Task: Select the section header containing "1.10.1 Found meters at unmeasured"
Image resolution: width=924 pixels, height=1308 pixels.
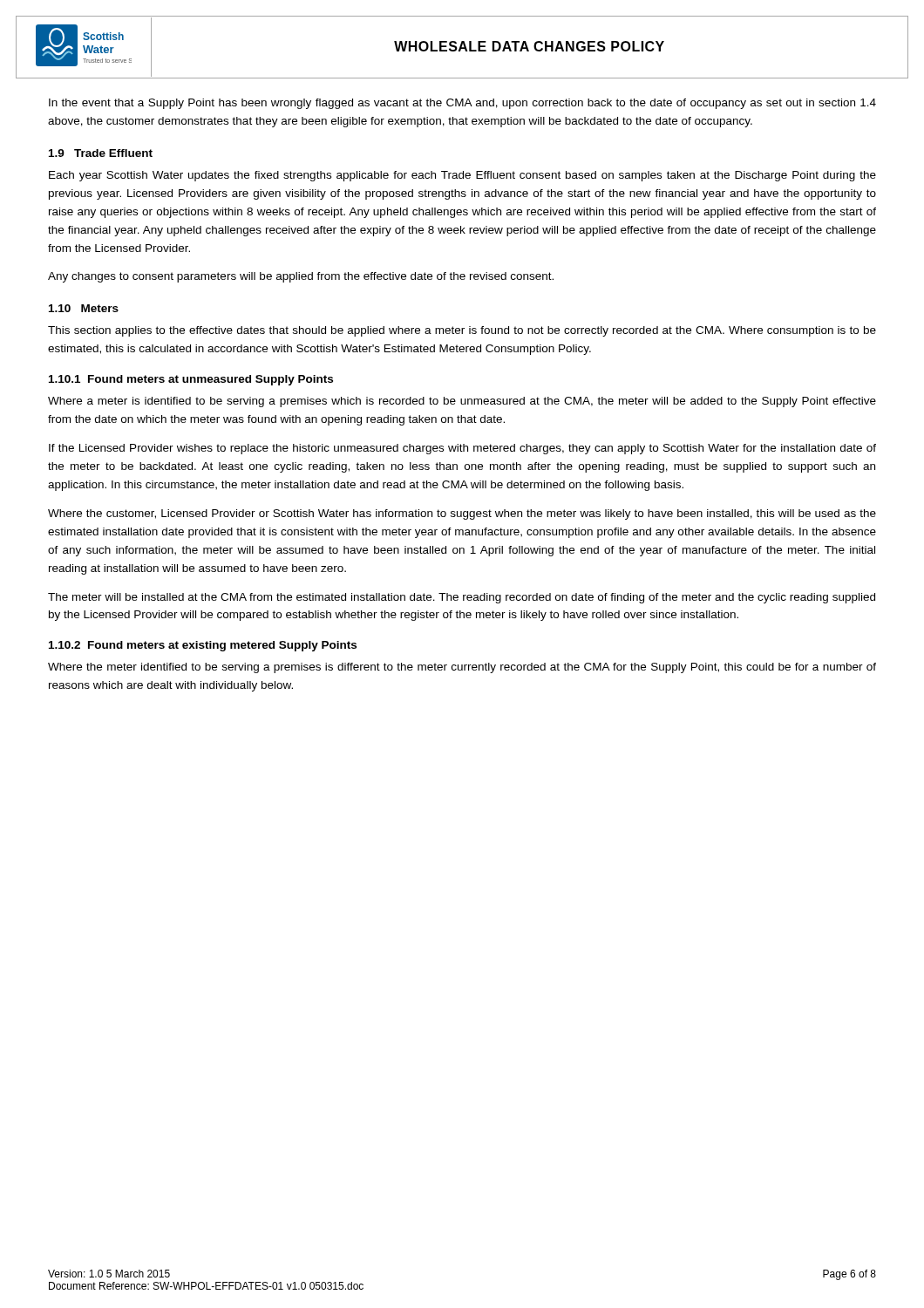Action: point(191,379)
